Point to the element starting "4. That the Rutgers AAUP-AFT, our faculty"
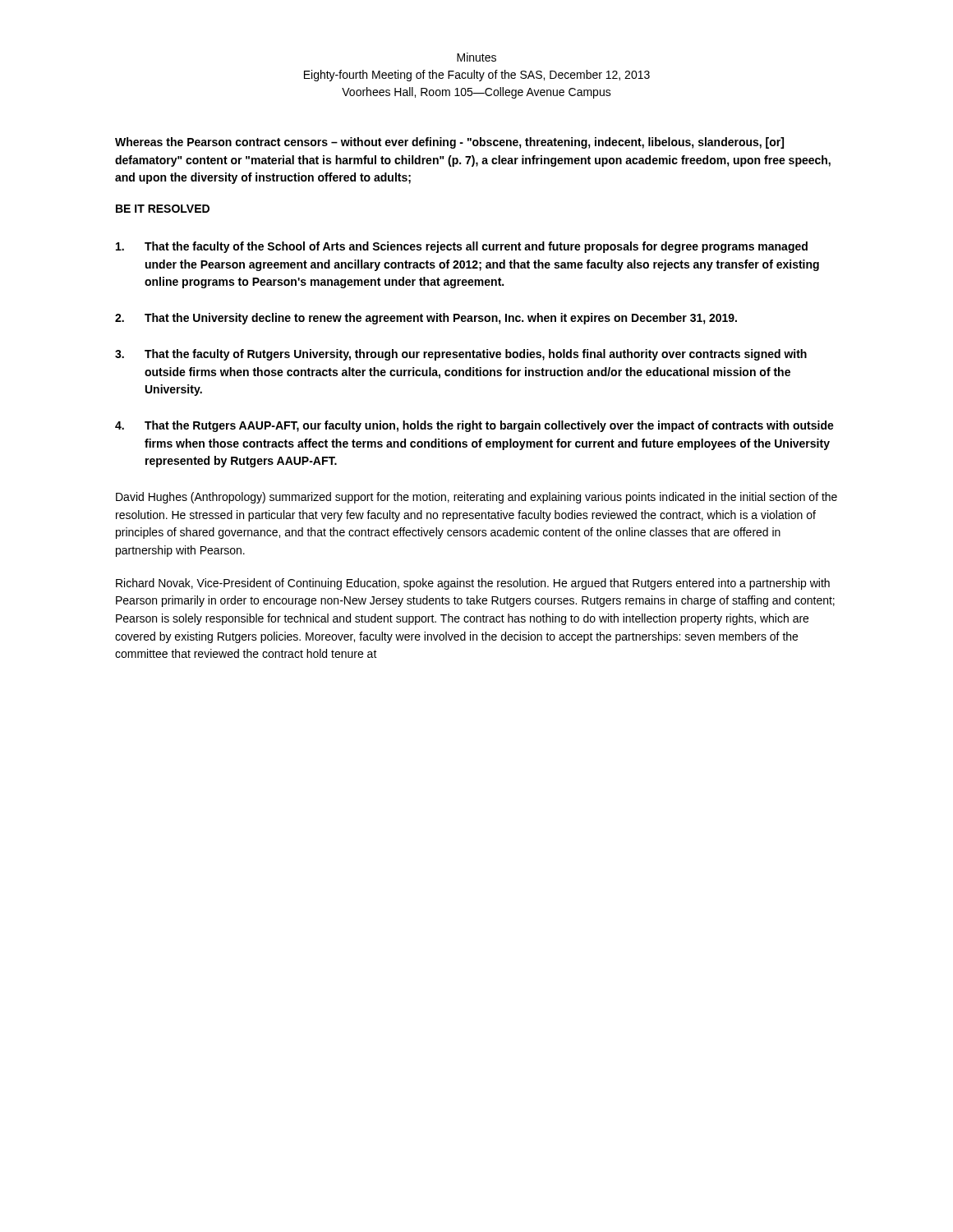The height and width of the screenshot is (1232, 953). (476, 444)
